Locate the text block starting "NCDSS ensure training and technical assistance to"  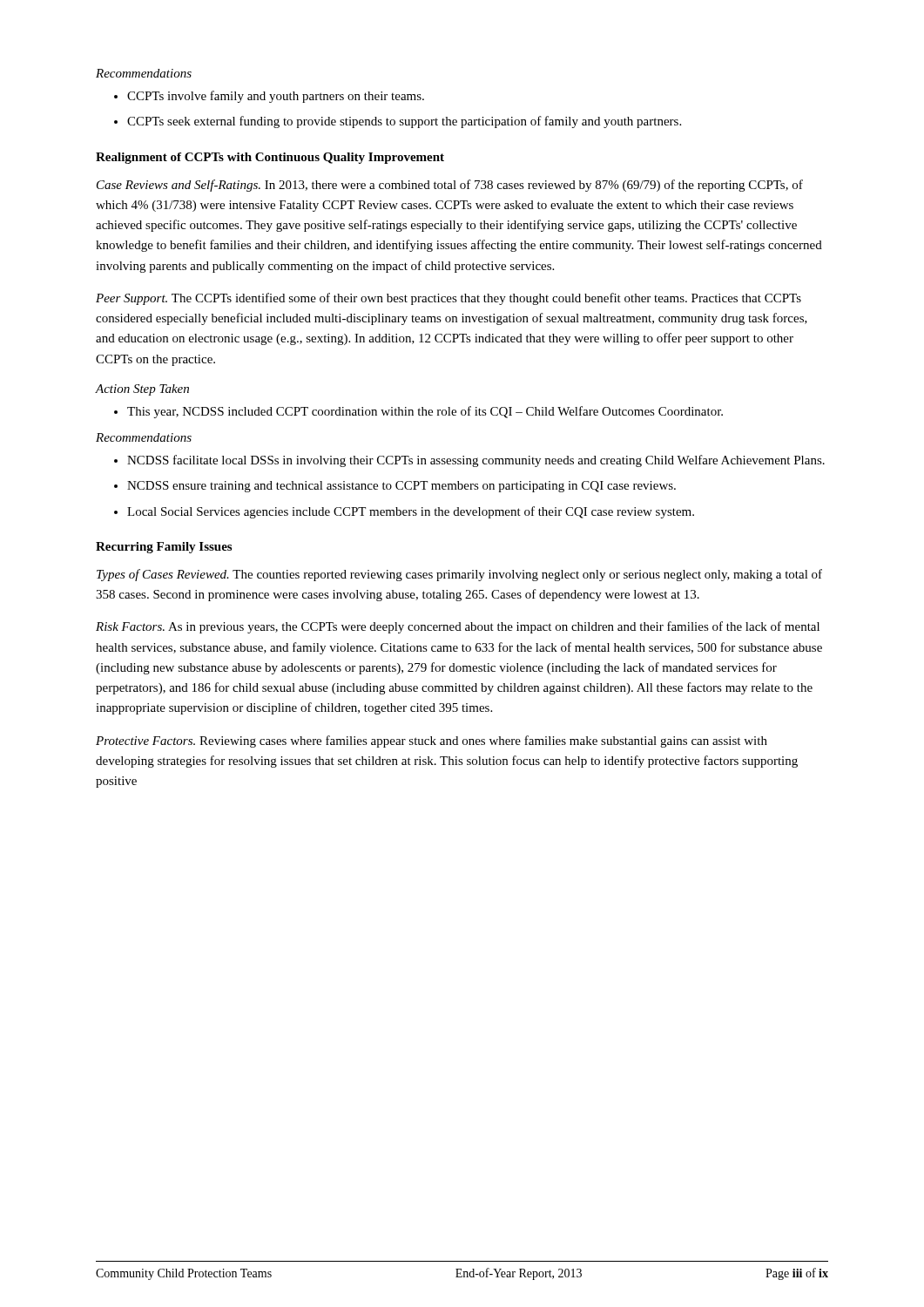tap(402, 486)
